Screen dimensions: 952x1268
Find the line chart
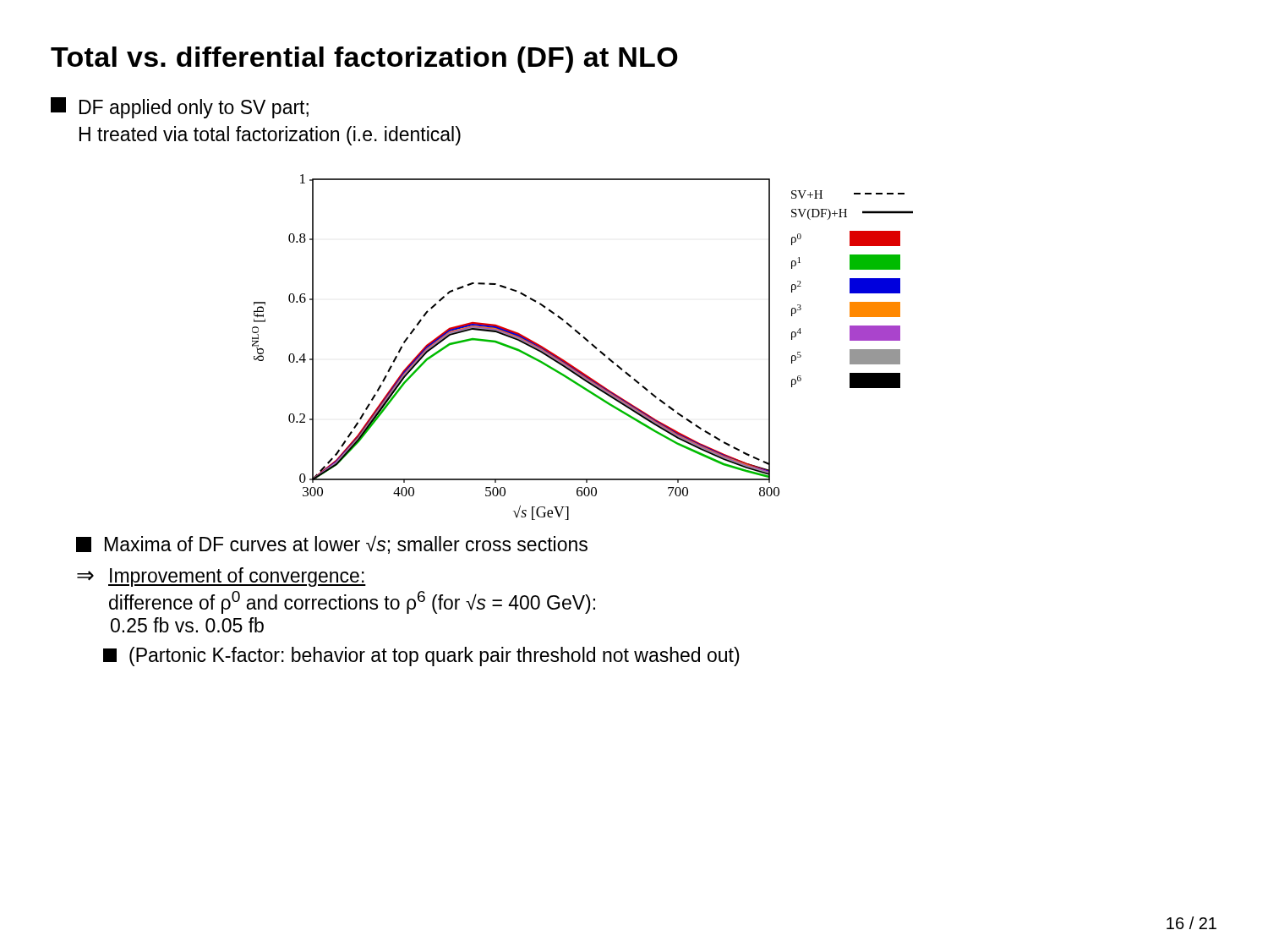point(634,344)
